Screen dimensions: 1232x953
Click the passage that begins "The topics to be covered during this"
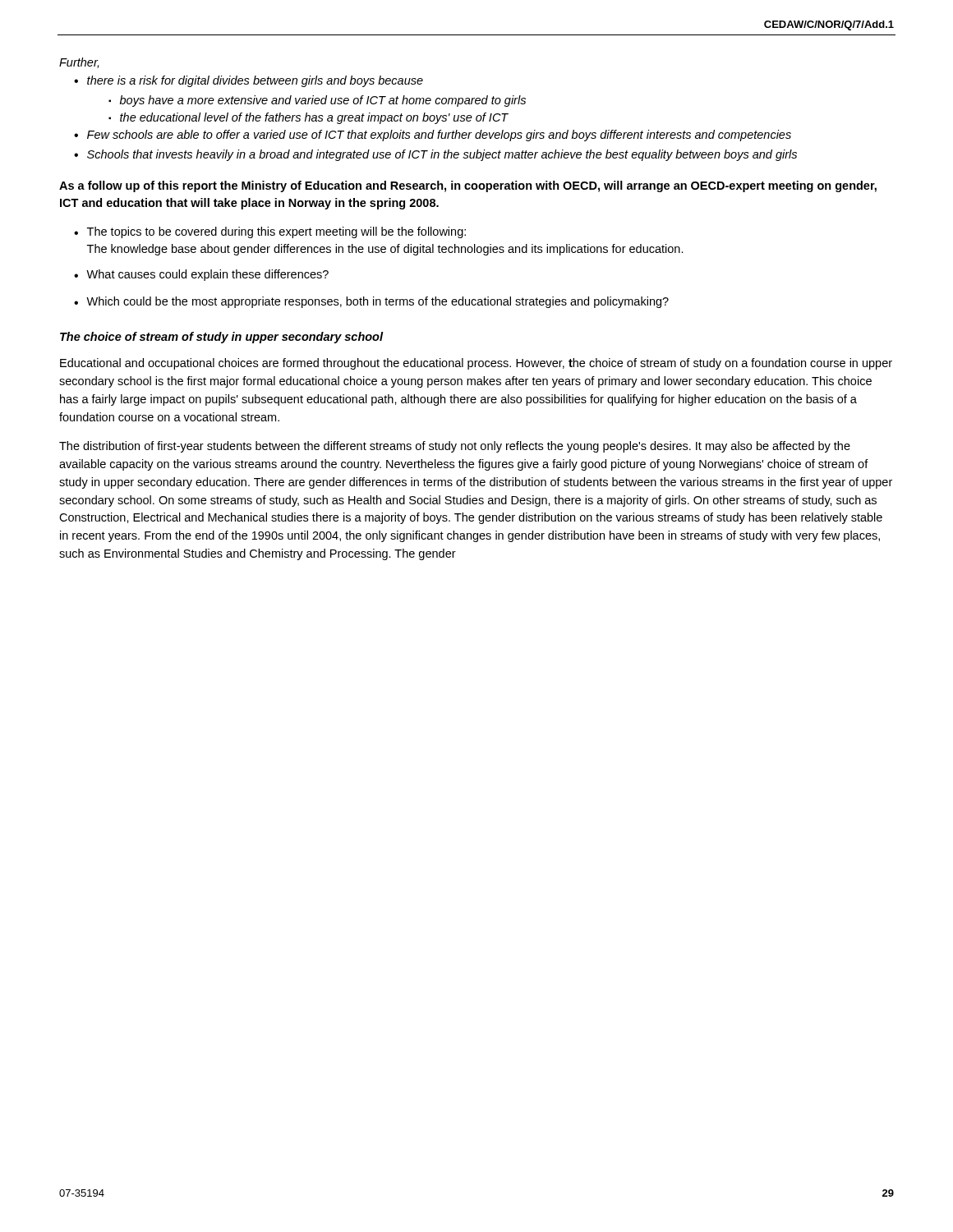[x=490, y=241]
